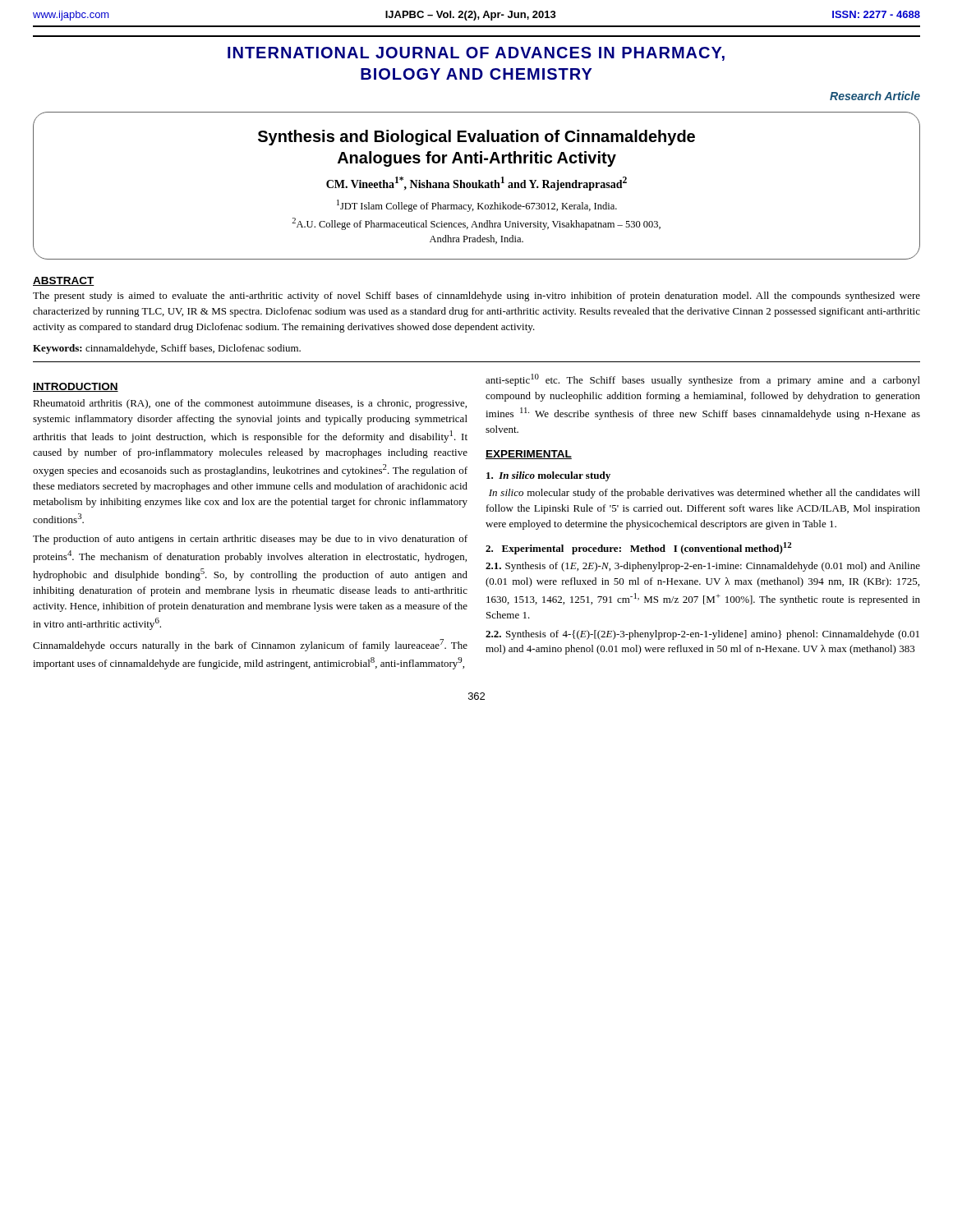Click on the text block with the text "In silico molecular study of"
Viewport: 953px width, 1232px height.
pyautogui.click(x=703, y=509)
